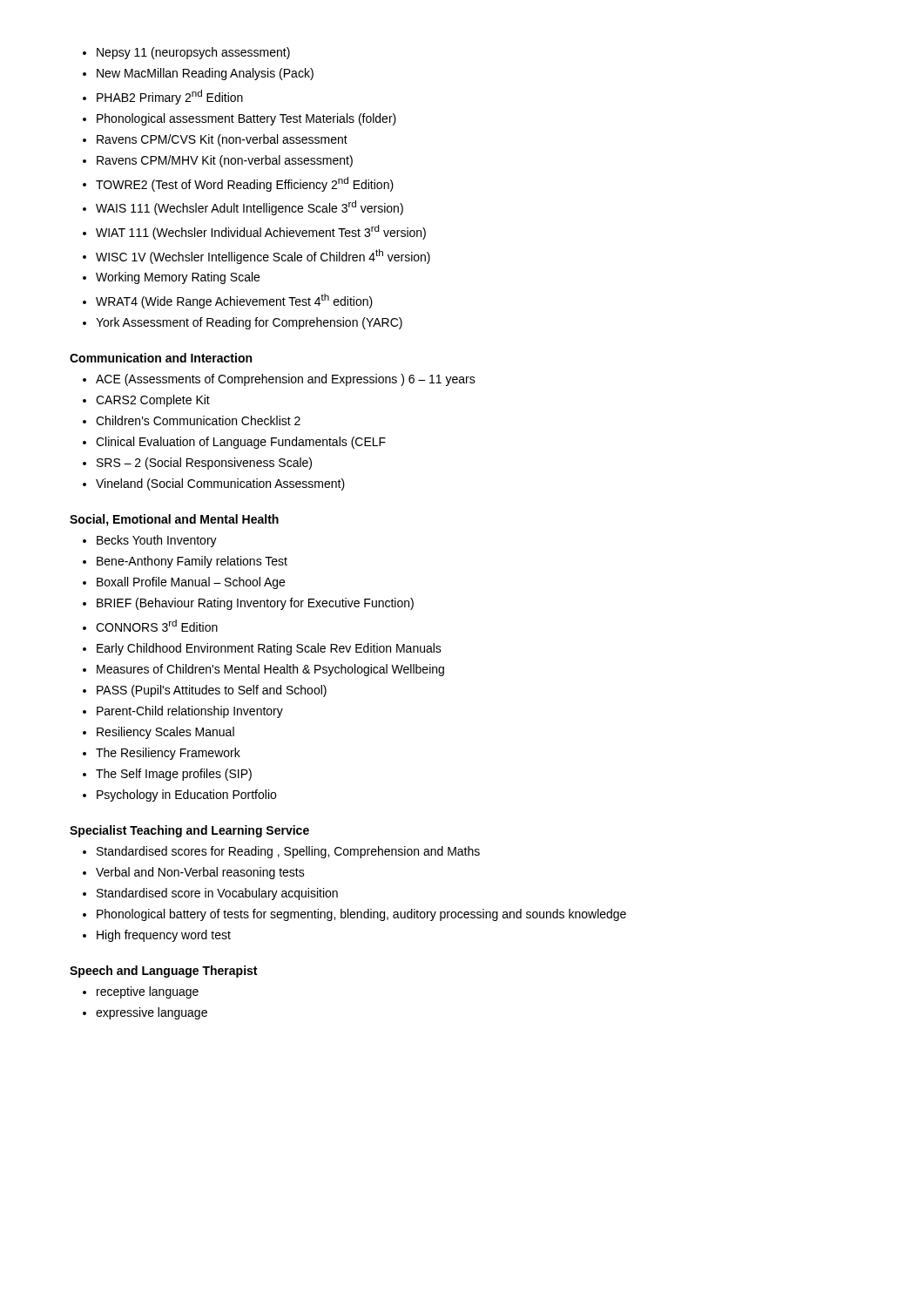Select the passage starting "Measures of Children's Mental Health"

pos(270,670)
